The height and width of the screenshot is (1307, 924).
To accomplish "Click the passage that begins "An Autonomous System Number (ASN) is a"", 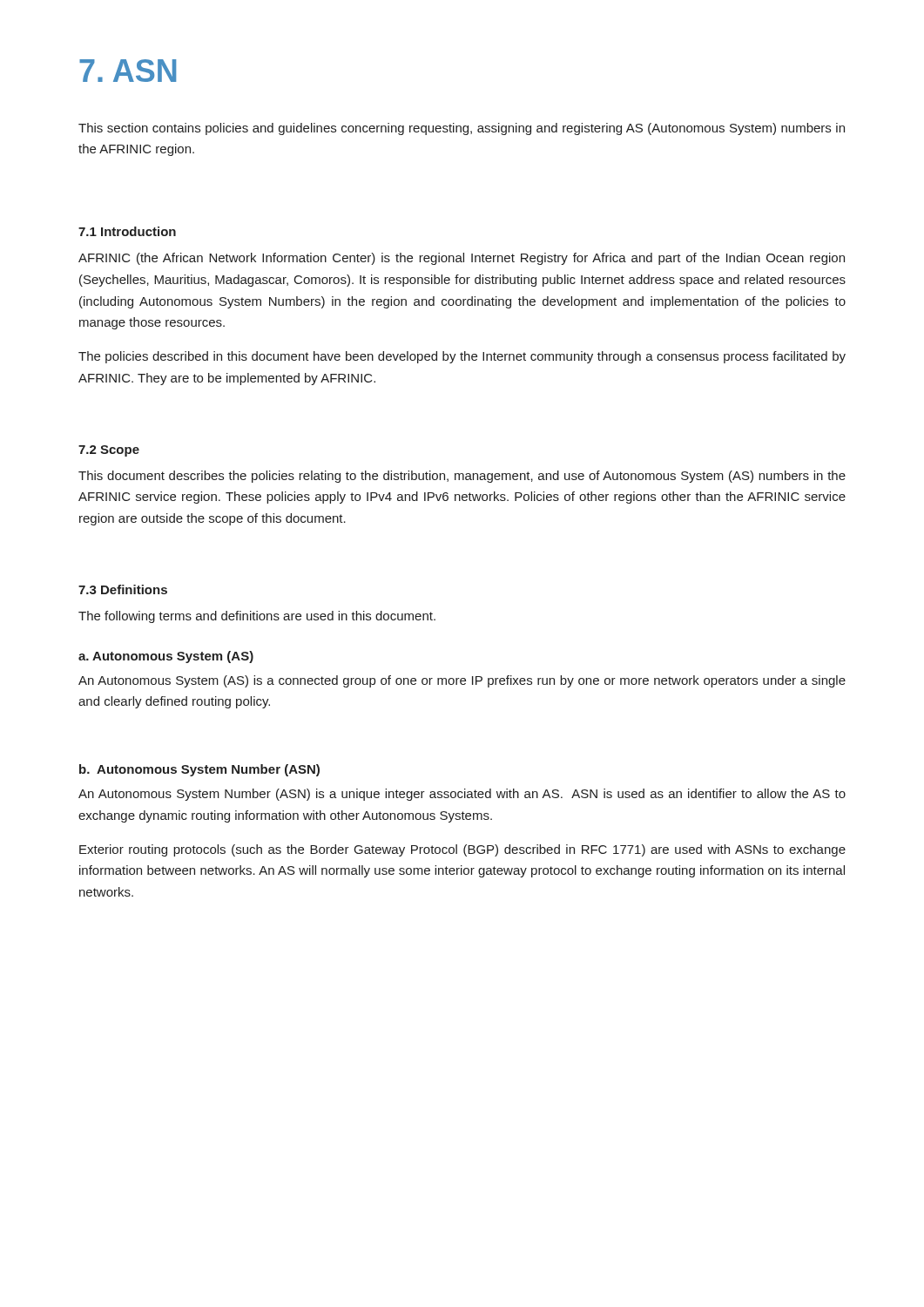I will point(462,805).
